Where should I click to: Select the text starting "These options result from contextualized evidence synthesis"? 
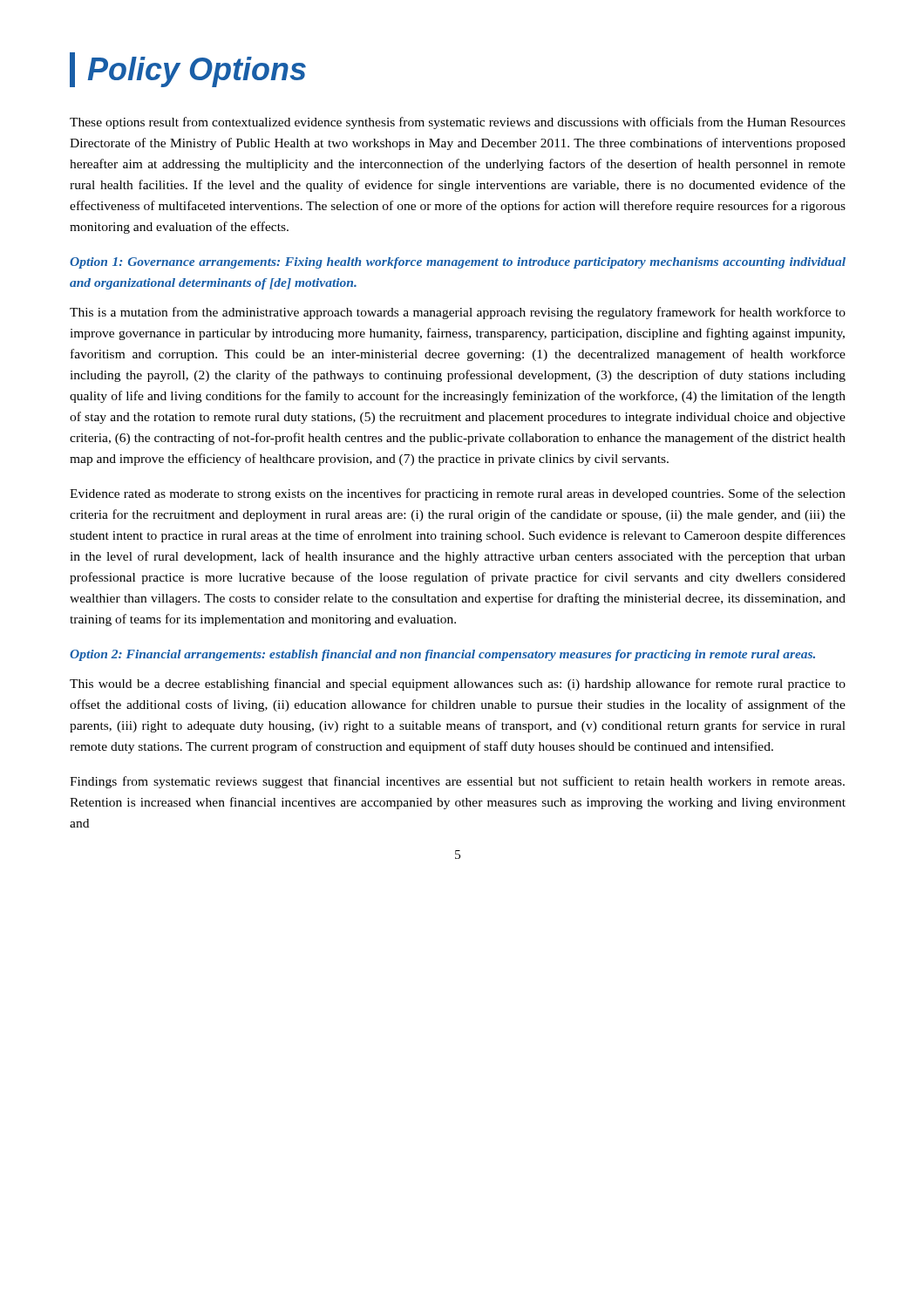pyautogui.click(x=458, y=174)
